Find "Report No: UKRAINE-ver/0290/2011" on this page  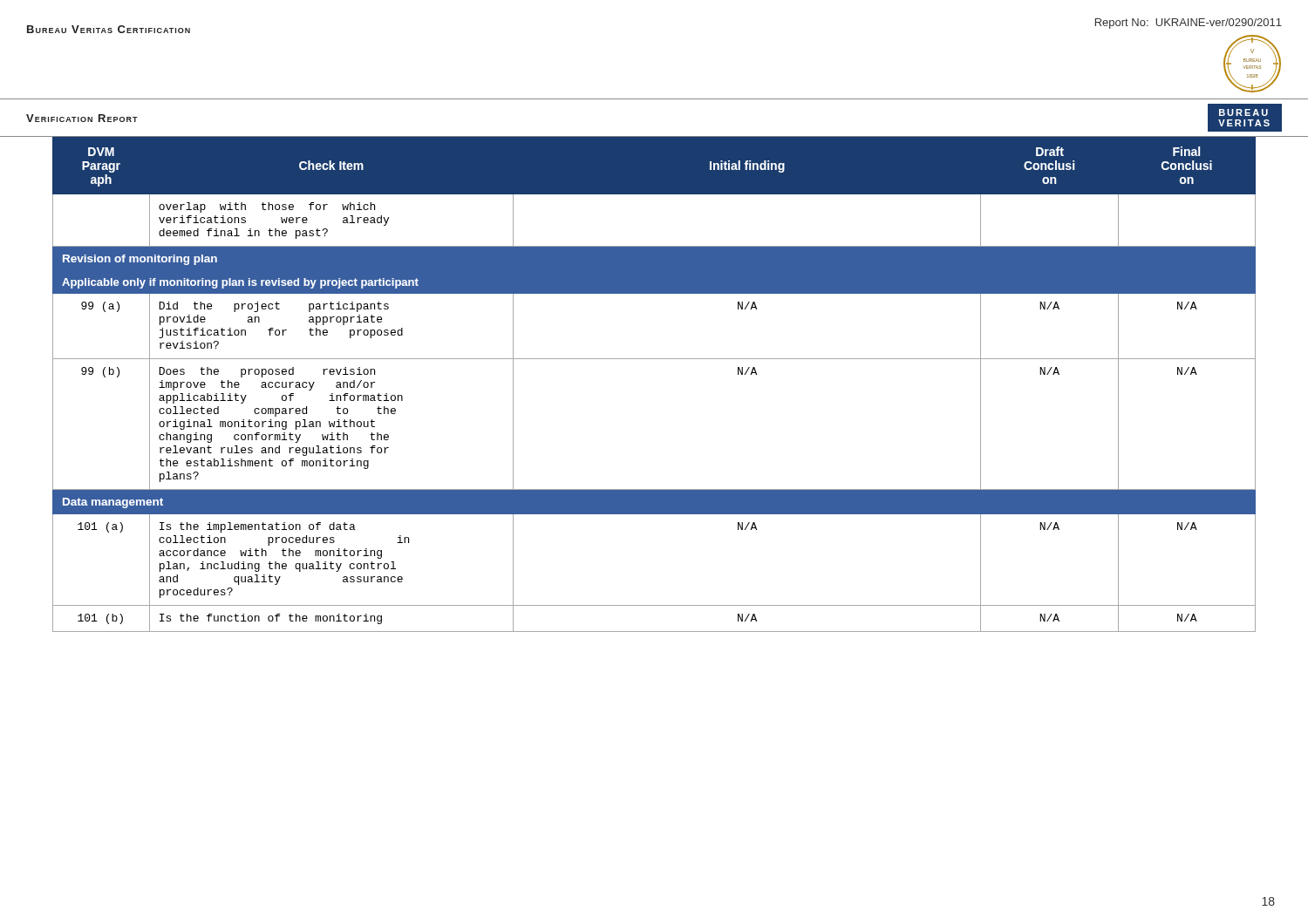click(x=1188, y=22)
